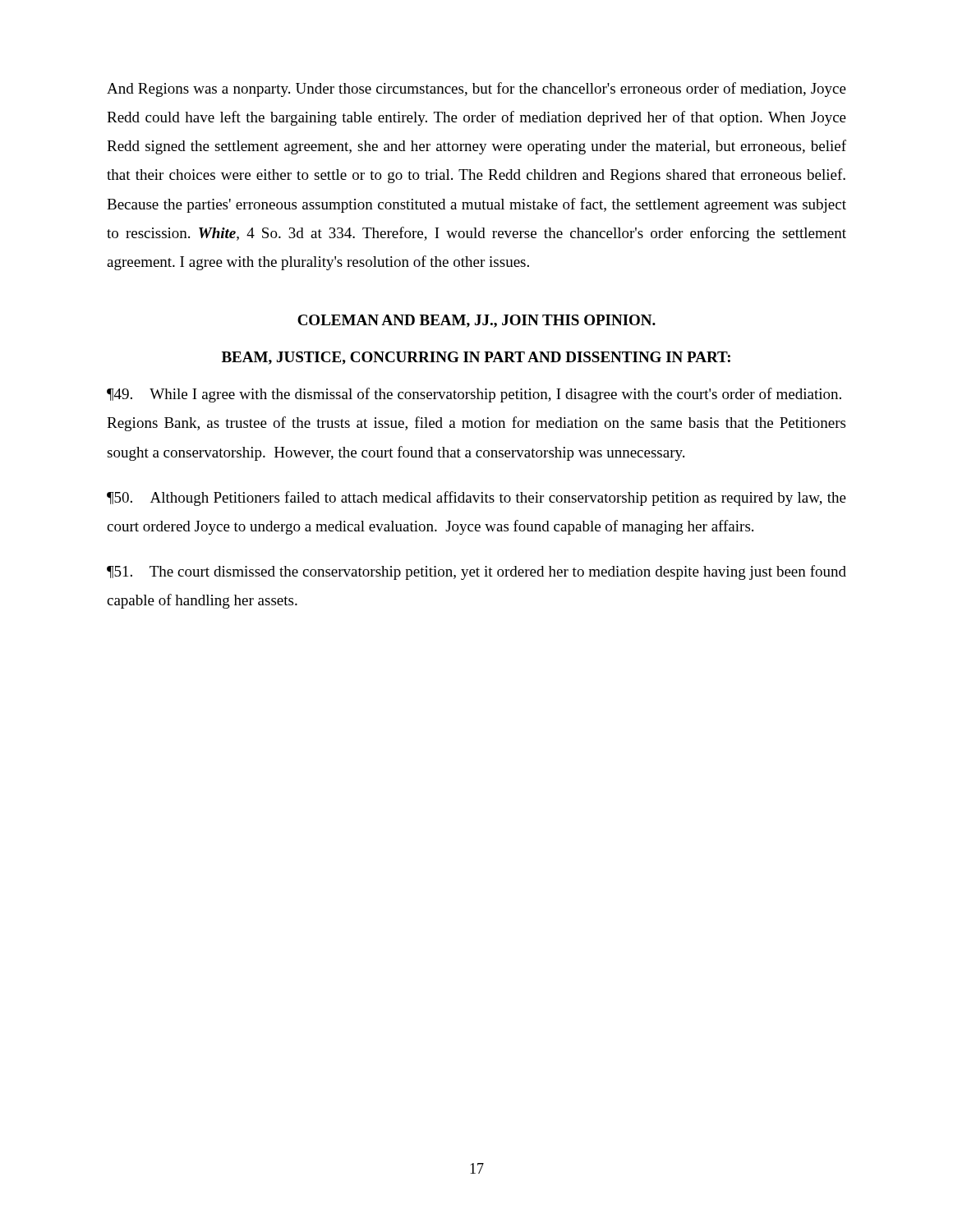Image resolution: width=953 pixels, height=1232 pixels.
Task: Select the region starting "¶49. While I agree with the dismissal"
Action: [x=476, y=423]
